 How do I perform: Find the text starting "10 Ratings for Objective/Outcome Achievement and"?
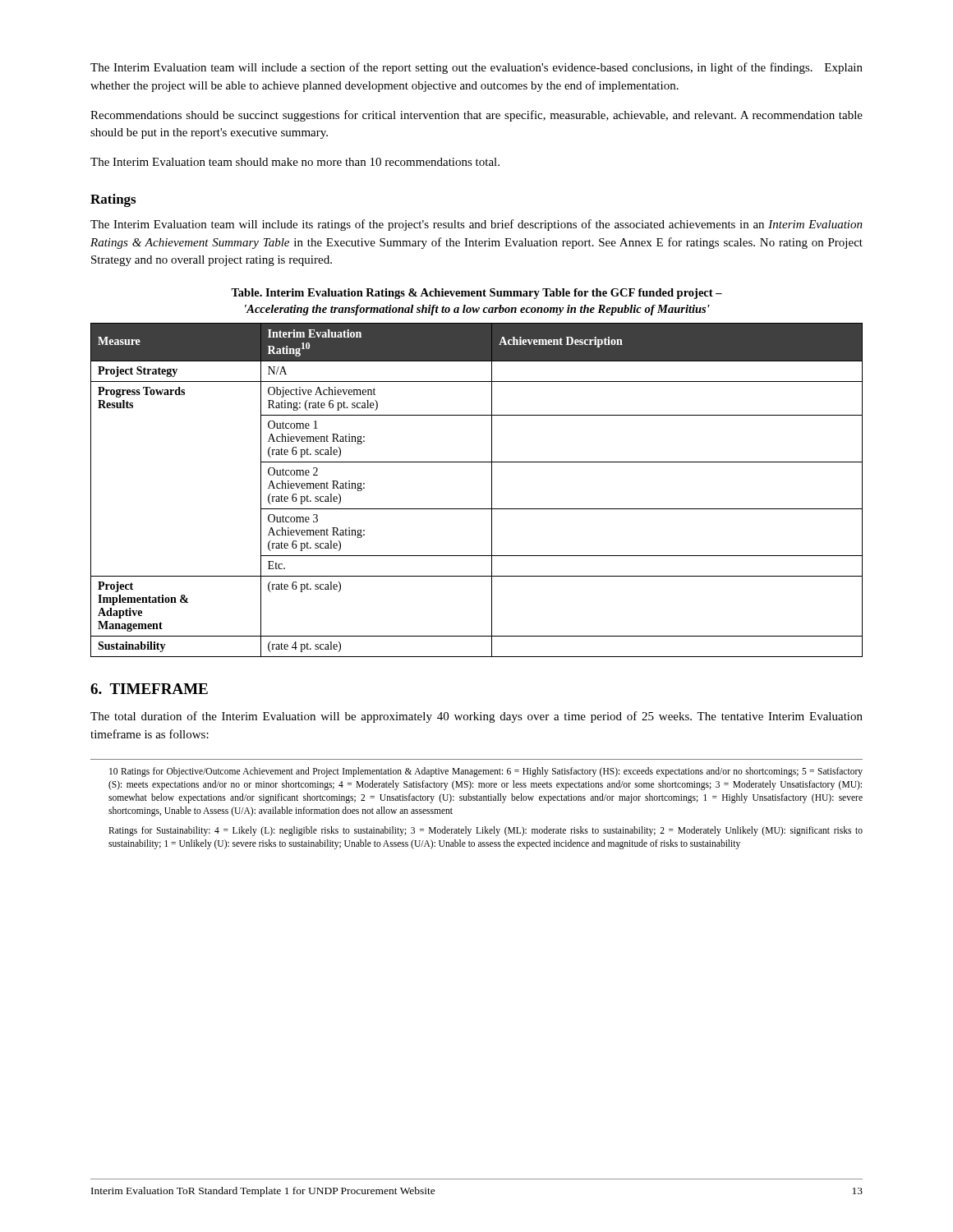[486, 791]
